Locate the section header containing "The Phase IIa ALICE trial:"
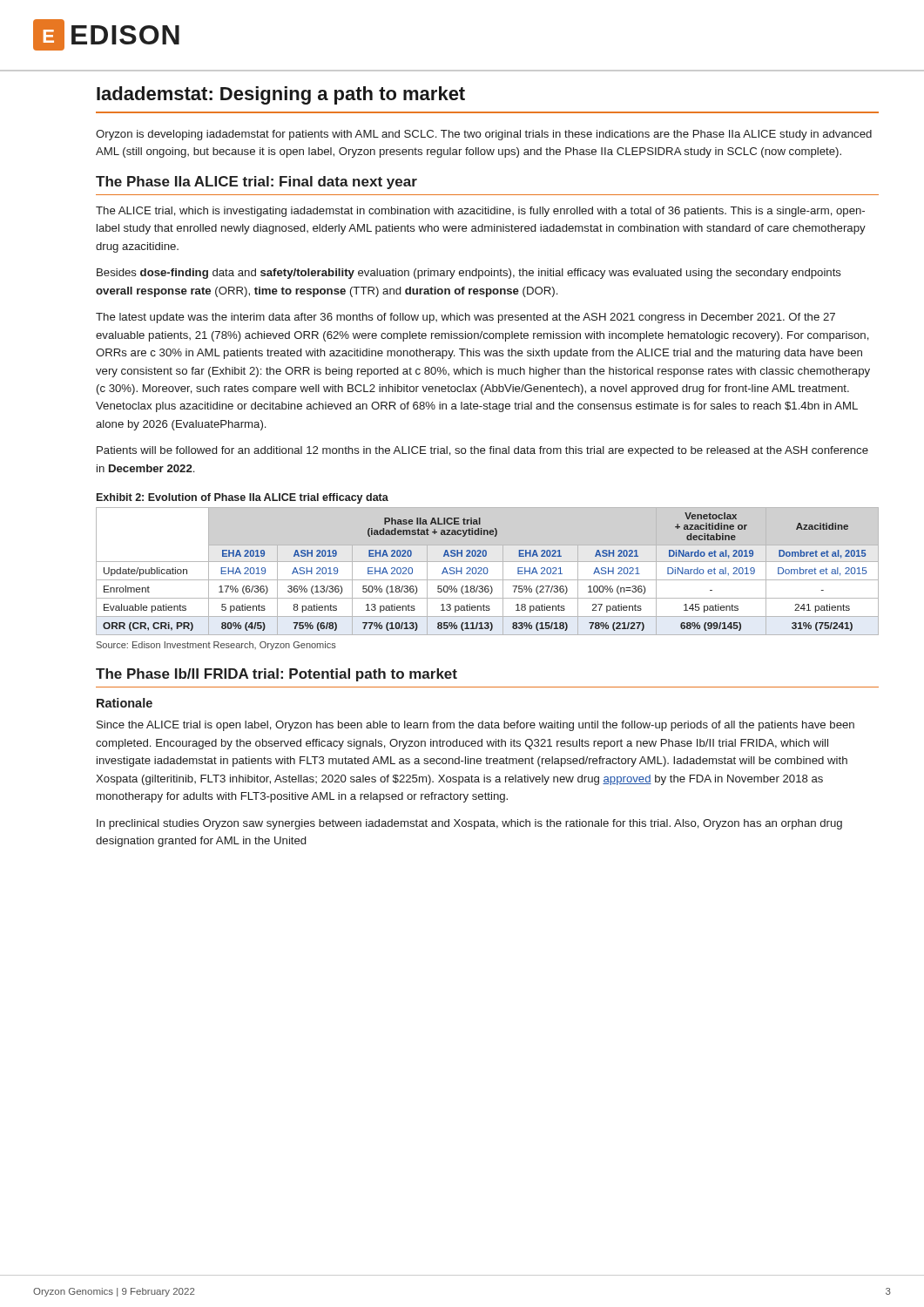 (256, 182)
